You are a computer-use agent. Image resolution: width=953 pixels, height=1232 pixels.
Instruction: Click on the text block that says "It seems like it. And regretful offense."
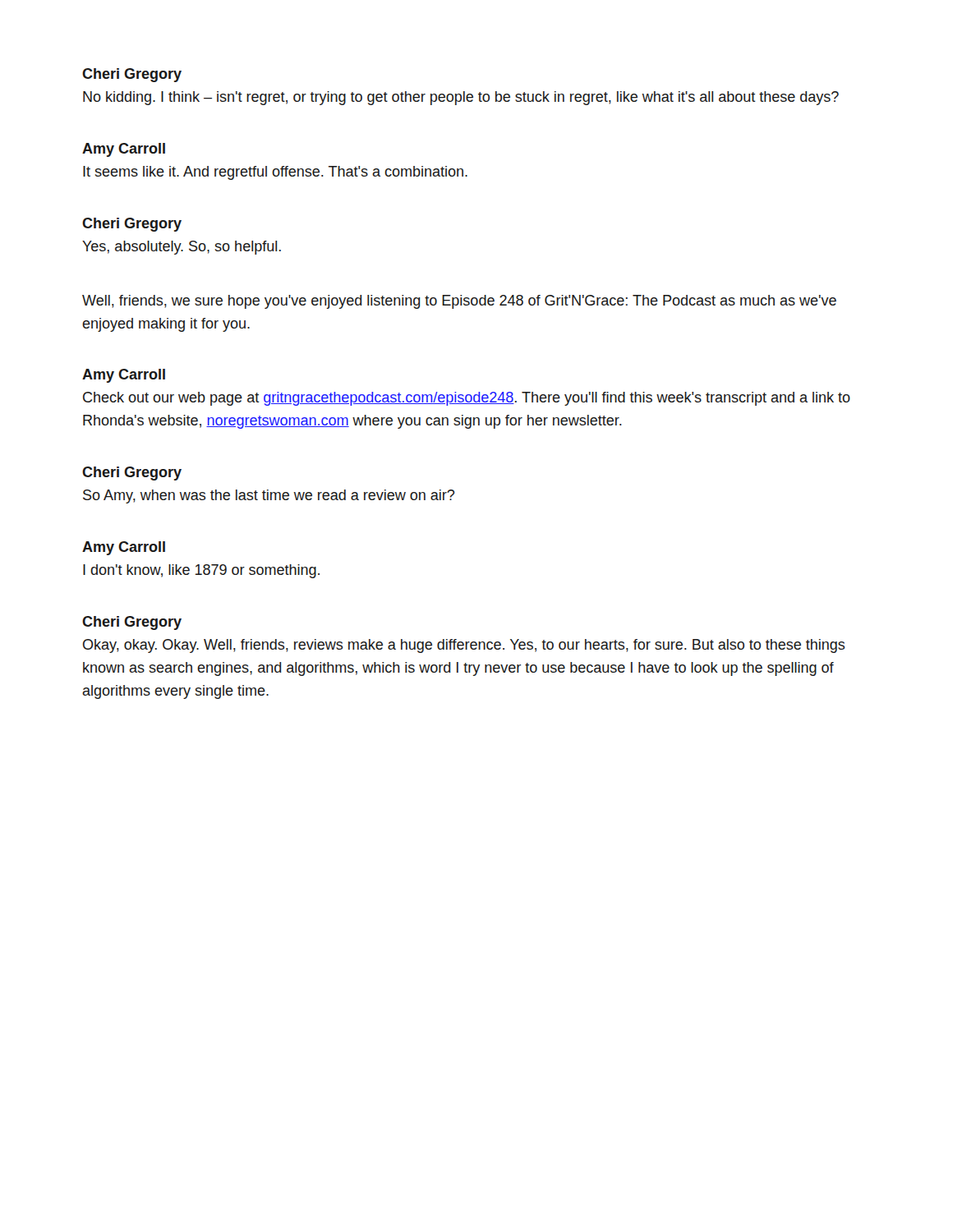point(275,172)
